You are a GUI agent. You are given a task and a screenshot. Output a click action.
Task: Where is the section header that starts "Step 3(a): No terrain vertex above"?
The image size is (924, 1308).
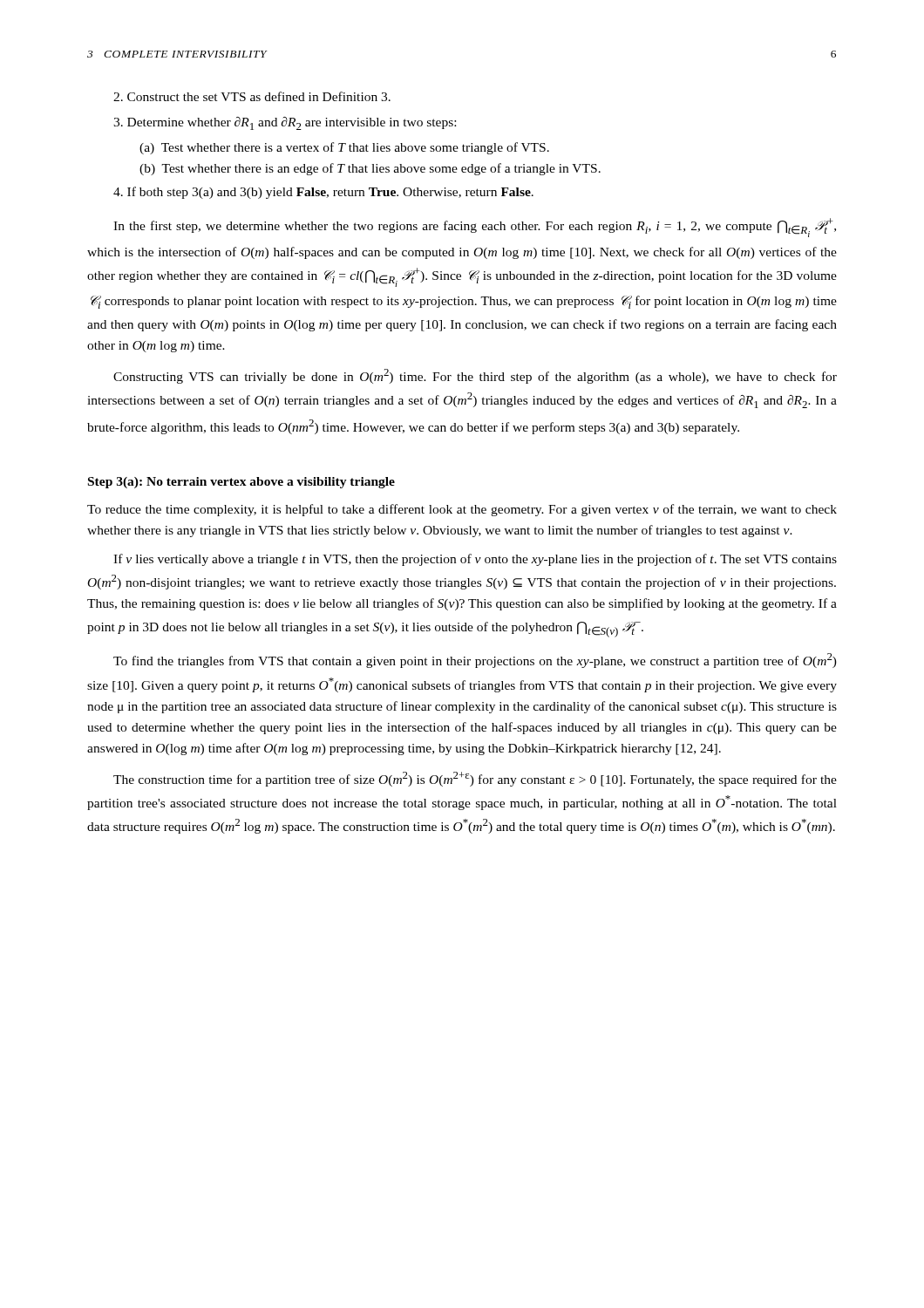click(x=241, y=481)
